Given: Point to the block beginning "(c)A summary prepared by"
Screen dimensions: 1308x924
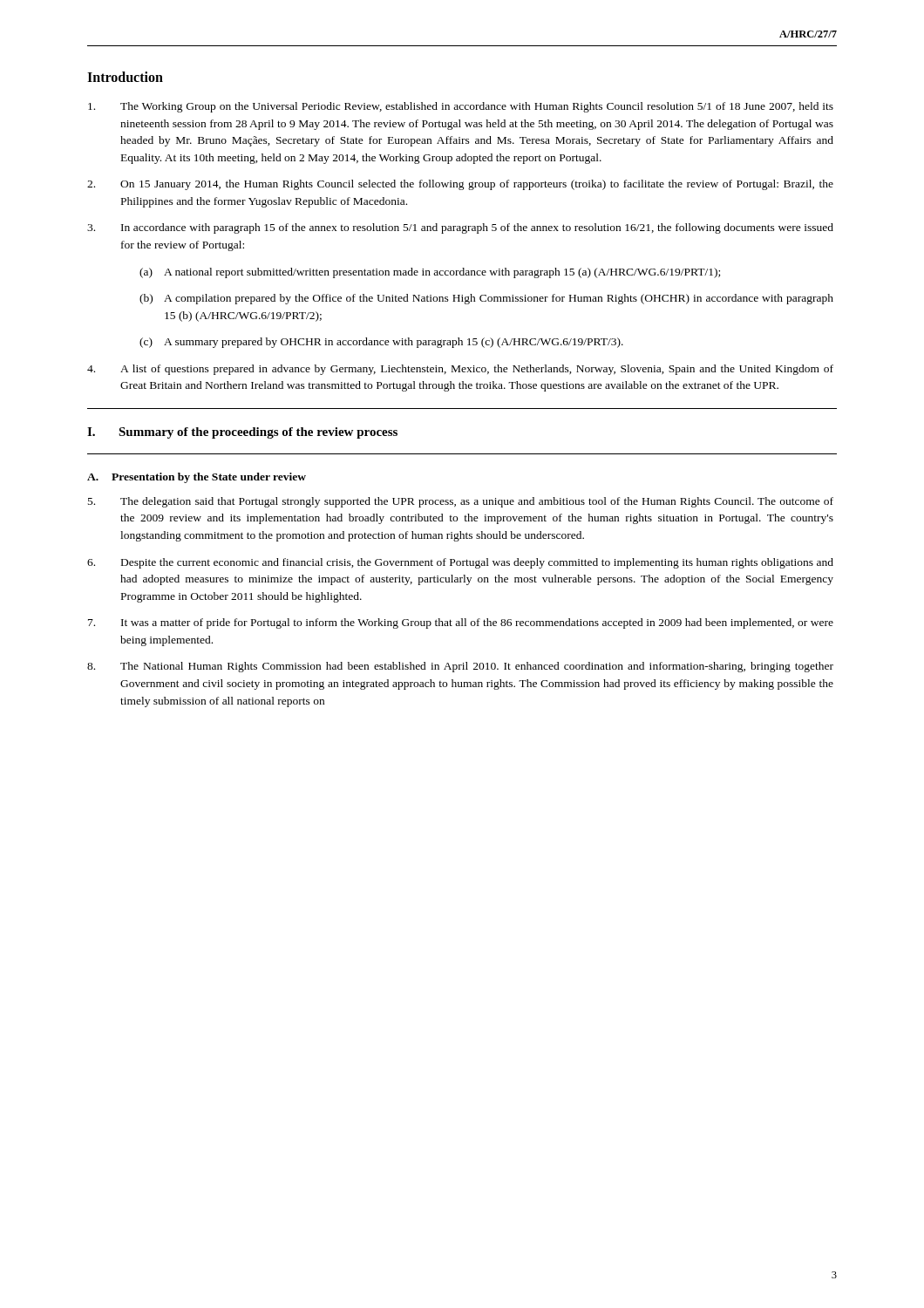Looking at the screenshot, I should [x=486, y=342].
